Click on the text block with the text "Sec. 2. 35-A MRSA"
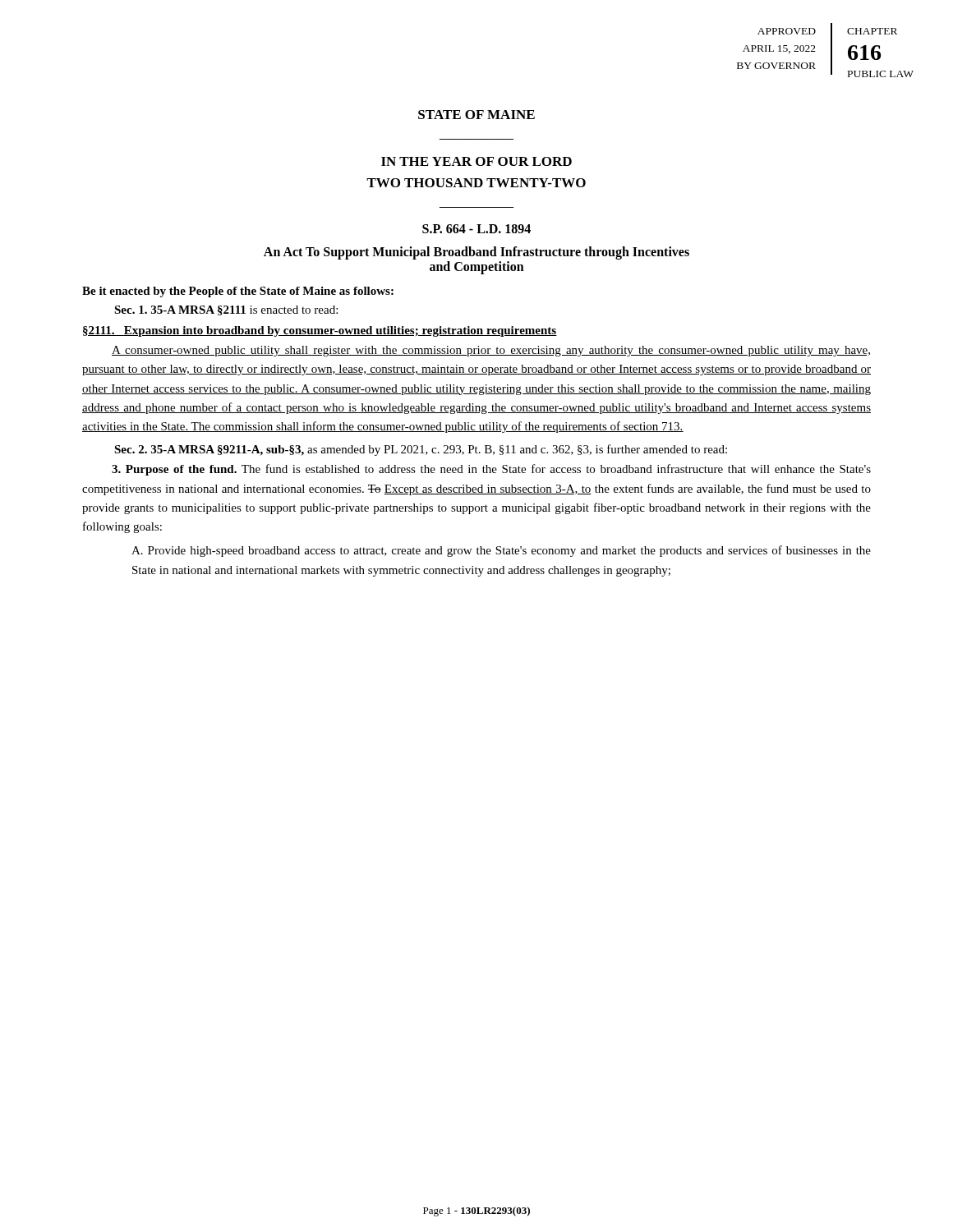 415,449
